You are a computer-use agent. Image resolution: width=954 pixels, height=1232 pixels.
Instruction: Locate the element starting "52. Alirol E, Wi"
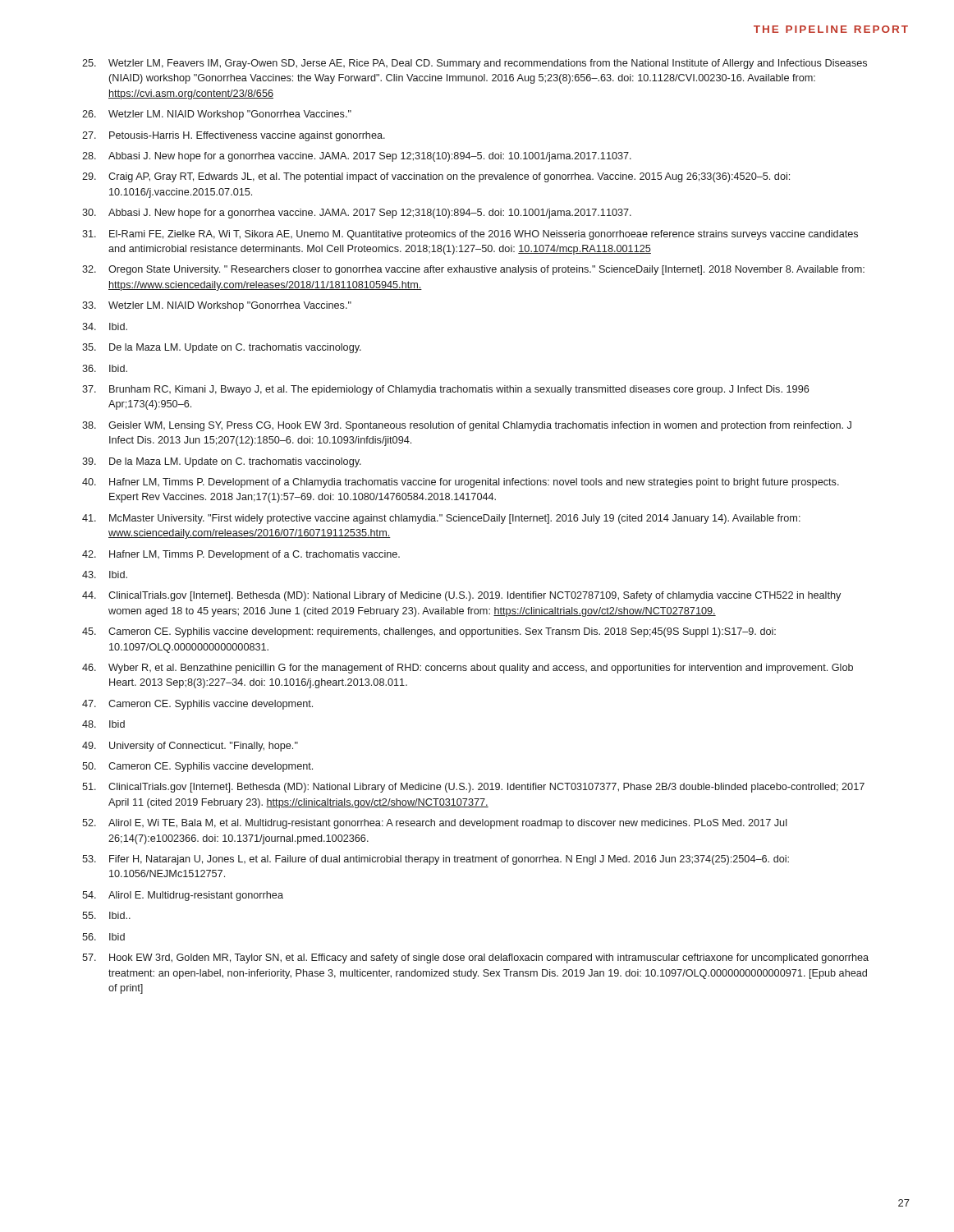tap(477, 831)
